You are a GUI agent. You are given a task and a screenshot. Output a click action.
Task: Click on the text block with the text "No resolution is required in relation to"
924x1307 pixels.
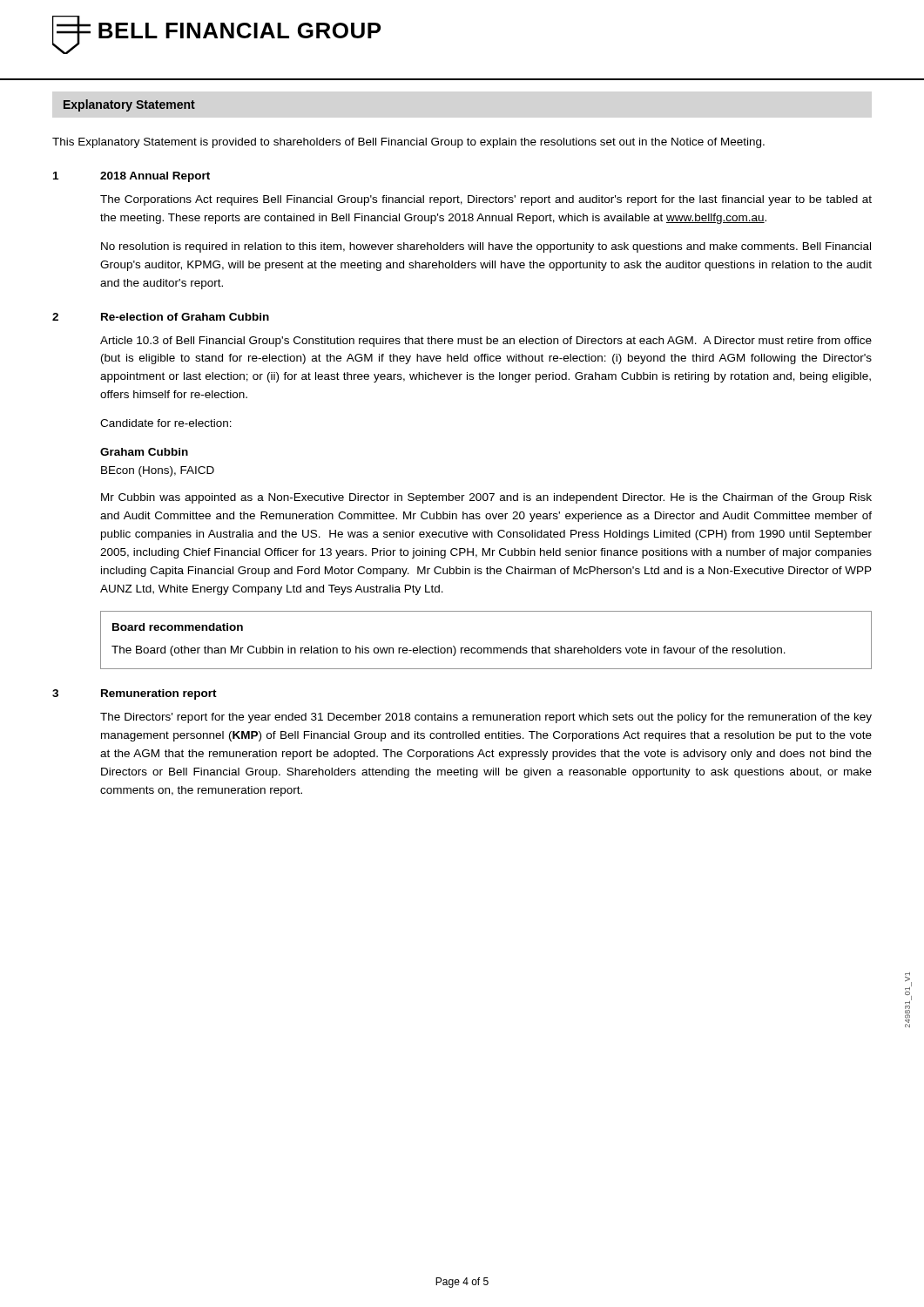point(486,264)
